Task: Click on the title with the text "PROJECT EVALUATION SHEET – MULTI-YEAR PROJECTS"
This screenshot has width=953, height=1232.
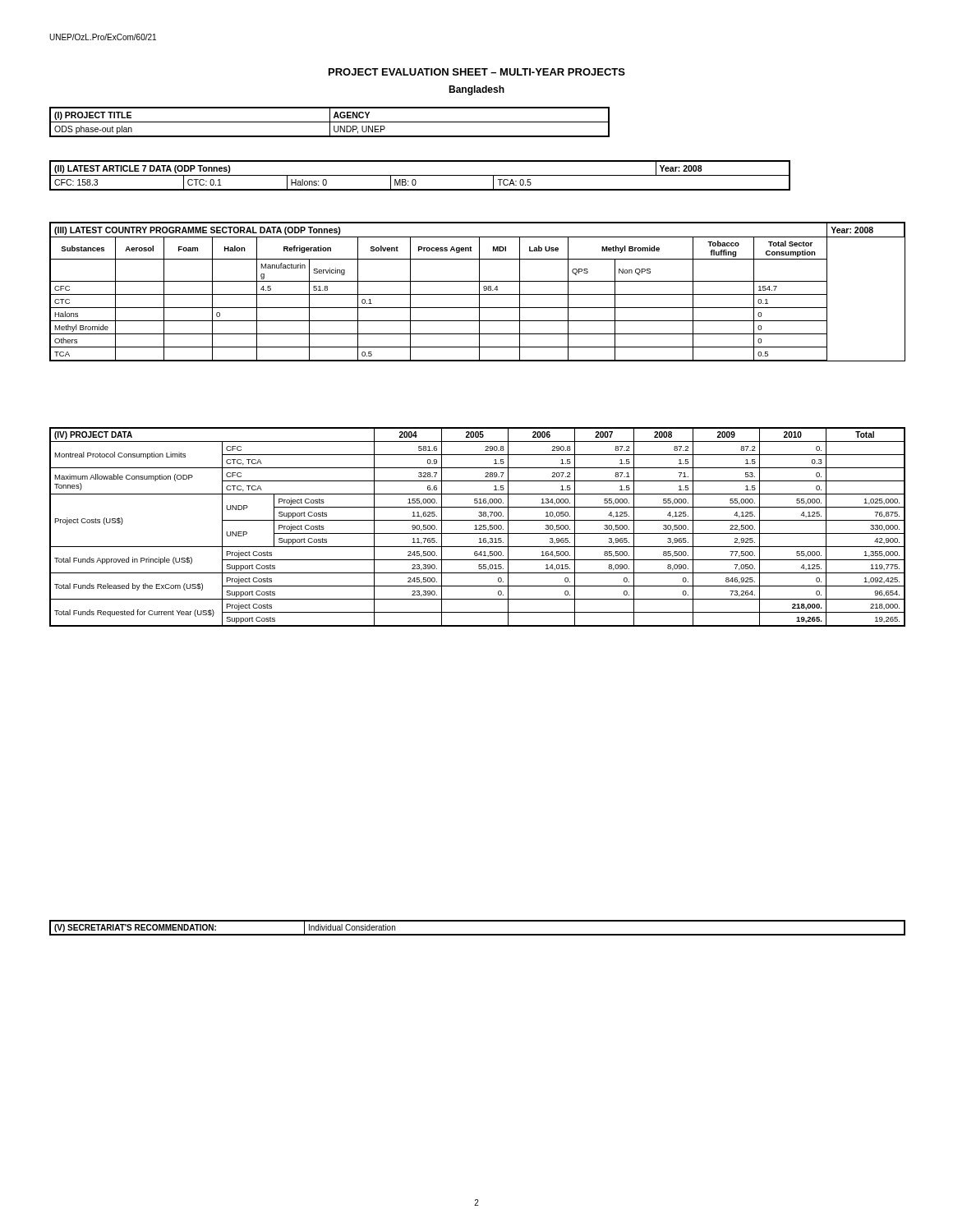Action: 476,72
